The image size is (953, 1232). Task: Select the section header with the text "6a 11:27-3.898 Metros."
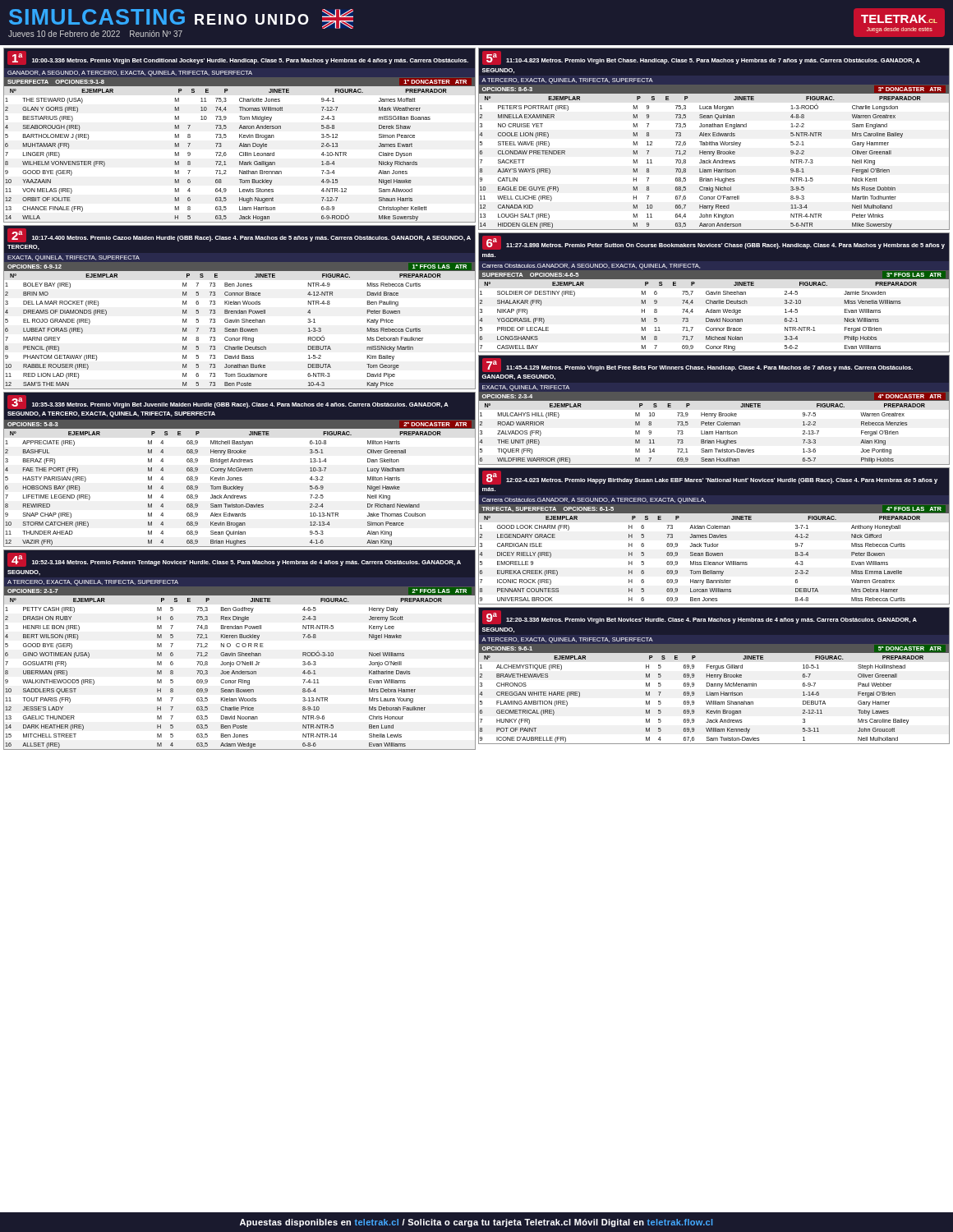point(714,292)
